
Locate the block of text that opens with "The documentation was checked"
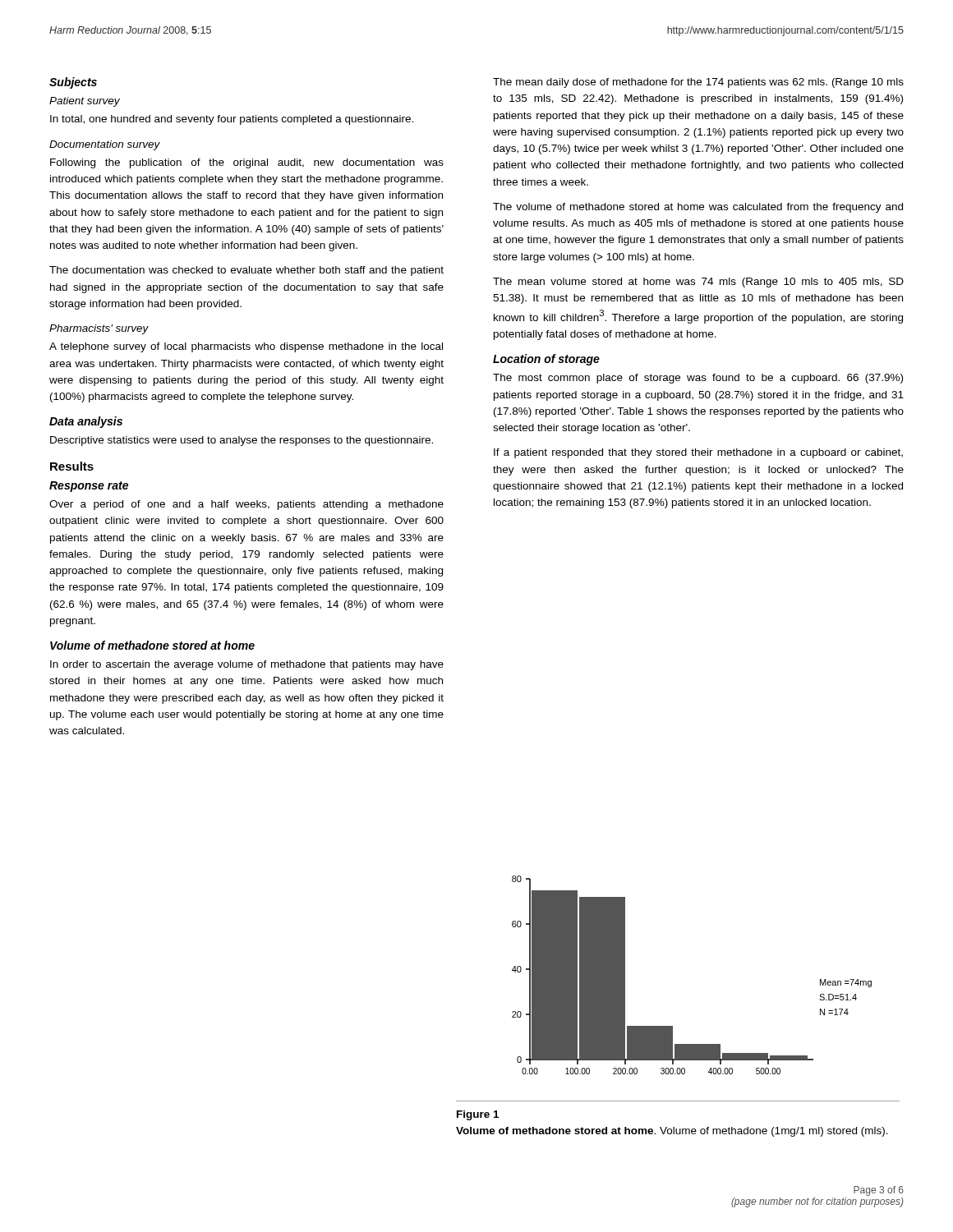(246, 287)
